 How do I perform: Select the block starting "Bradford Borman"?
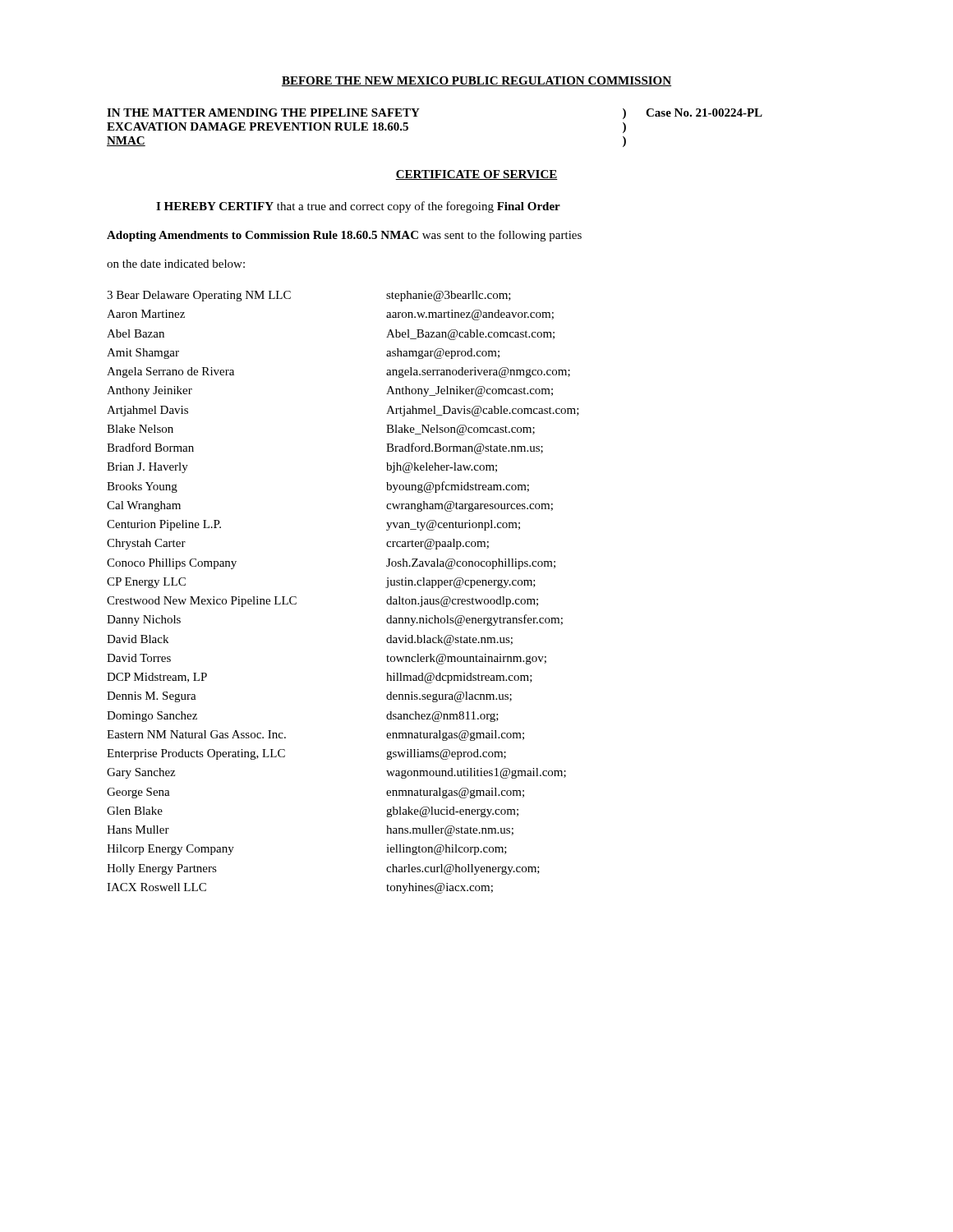point(150,448)
